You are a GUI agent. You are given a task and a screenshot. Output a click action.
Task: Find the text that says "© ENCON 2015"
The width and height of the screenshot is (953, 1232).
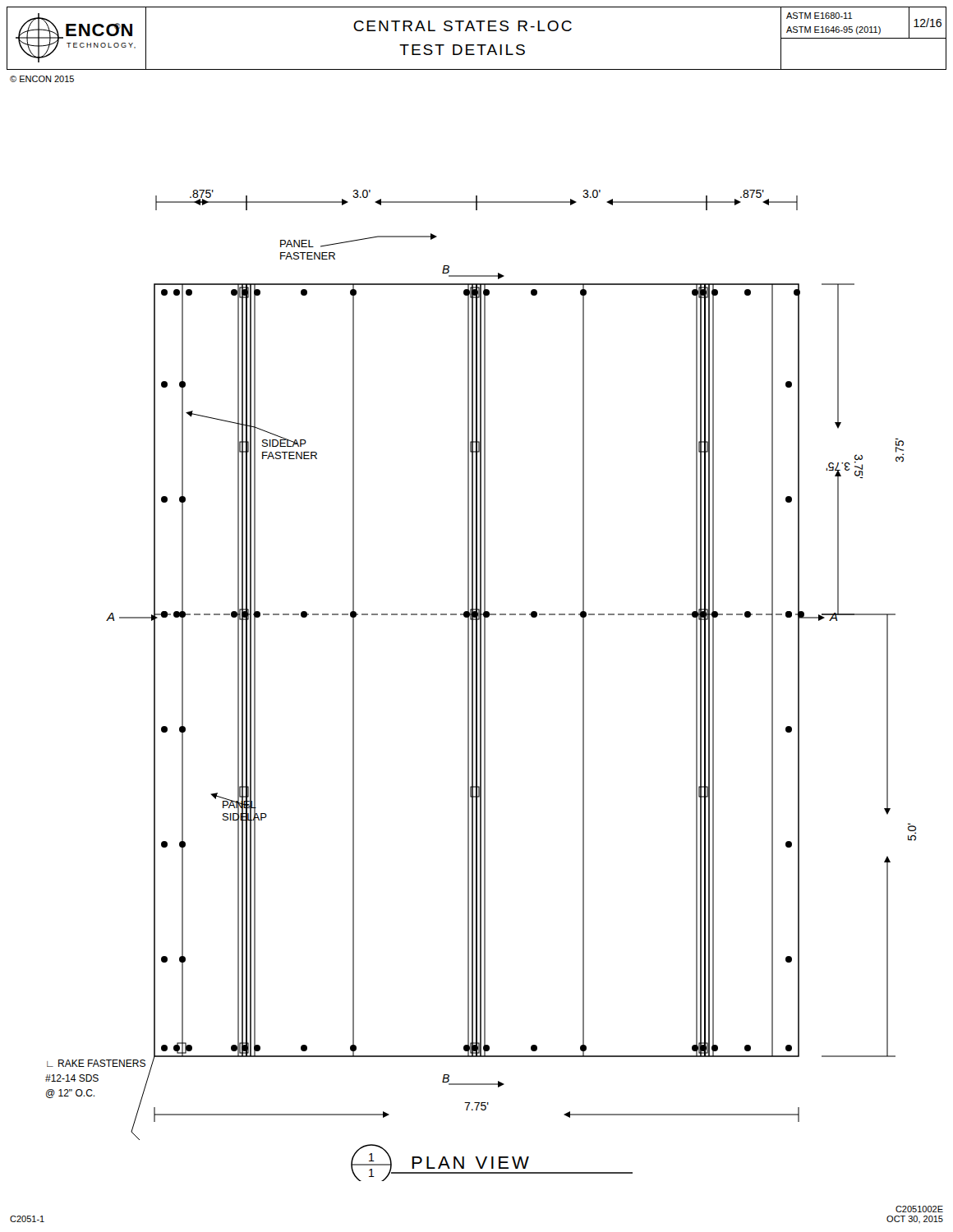pos(42,79)
